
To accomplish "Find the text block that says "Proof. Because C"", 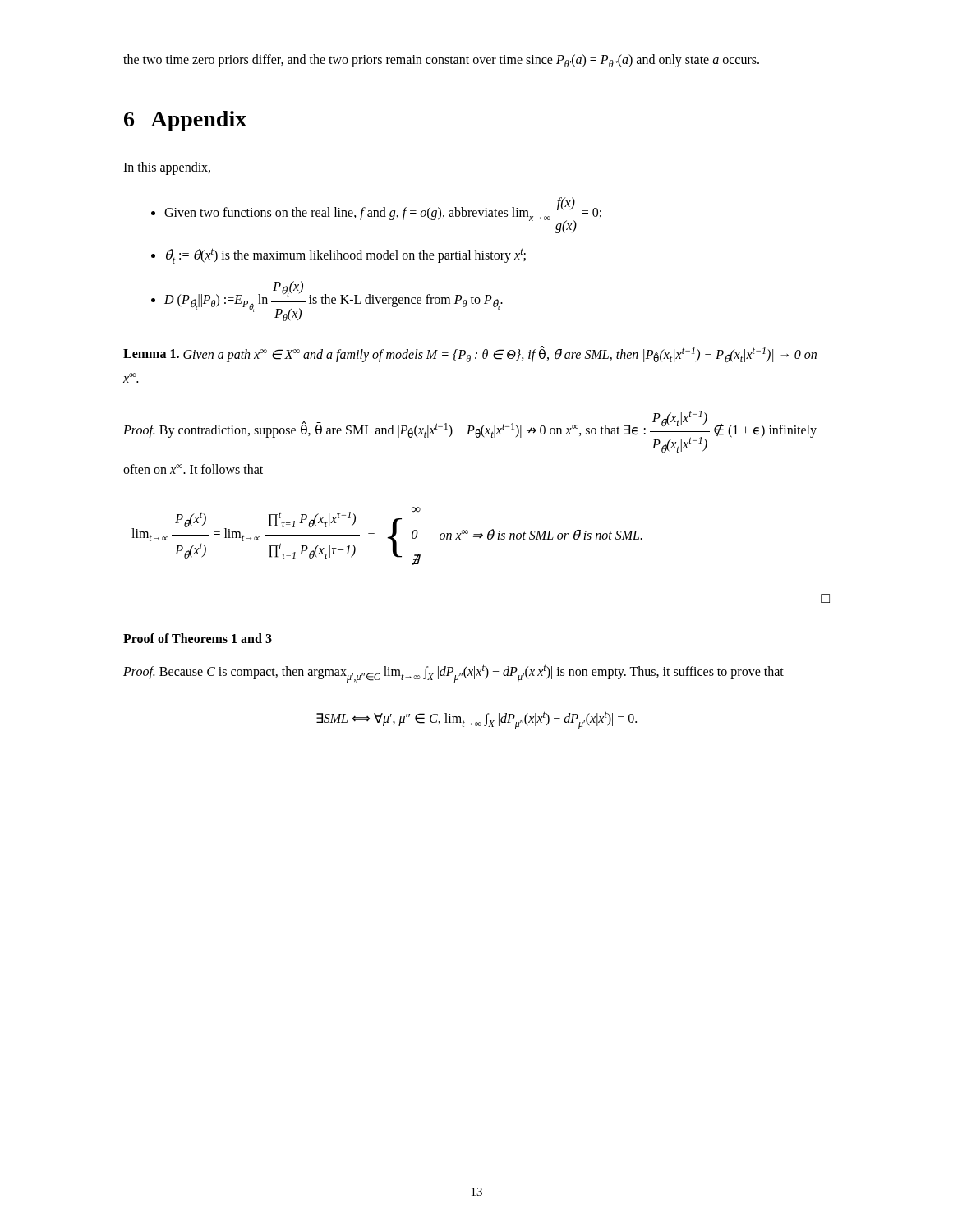I will point(453,672).
